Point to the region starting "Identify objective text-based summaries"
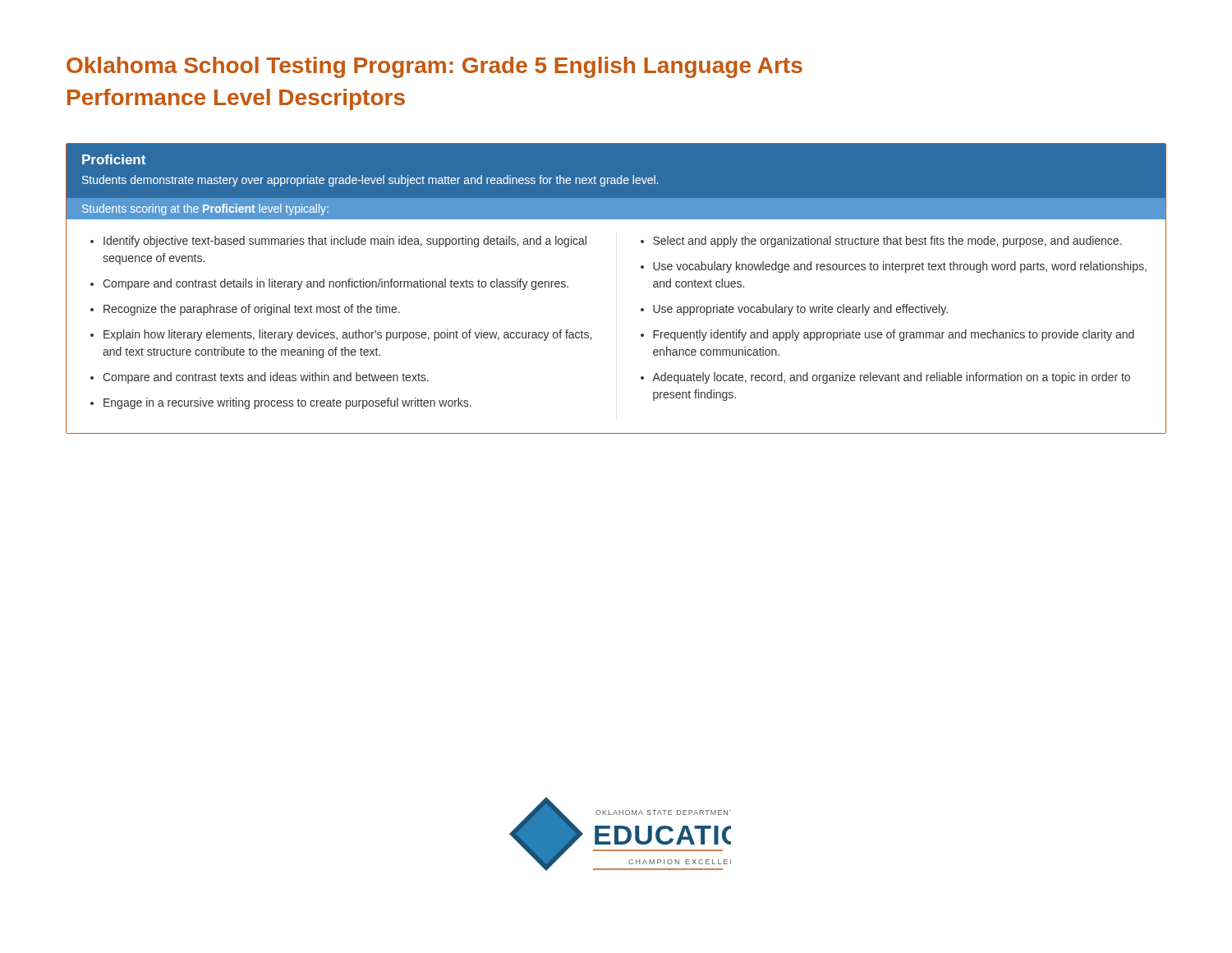The height and width of the screenshot is (953, 1232). 345,250
